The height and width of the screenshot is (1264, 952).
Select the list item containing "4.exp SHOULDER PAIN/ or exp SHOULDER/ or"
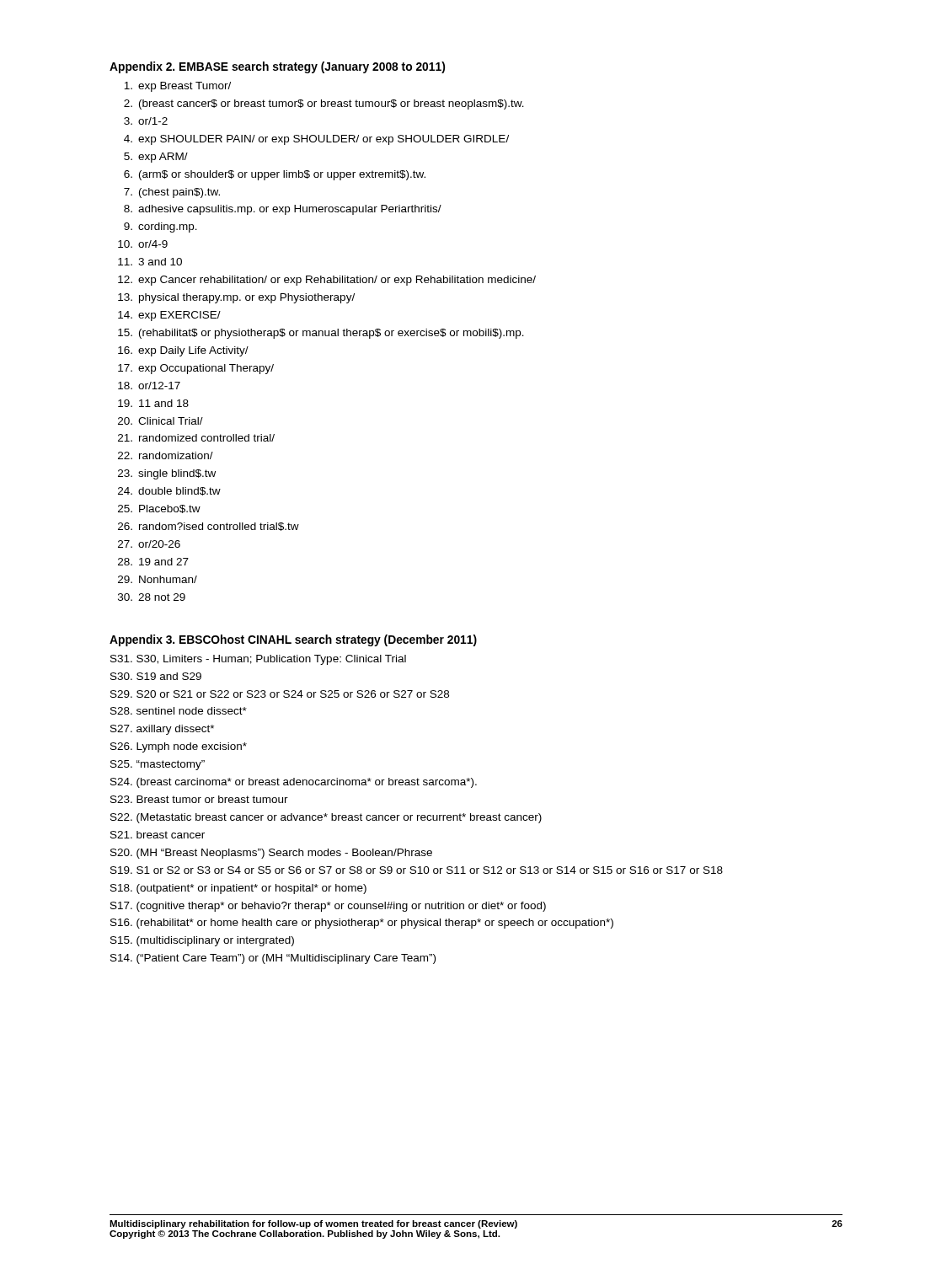pyautogui.click(x=309, y=139)
